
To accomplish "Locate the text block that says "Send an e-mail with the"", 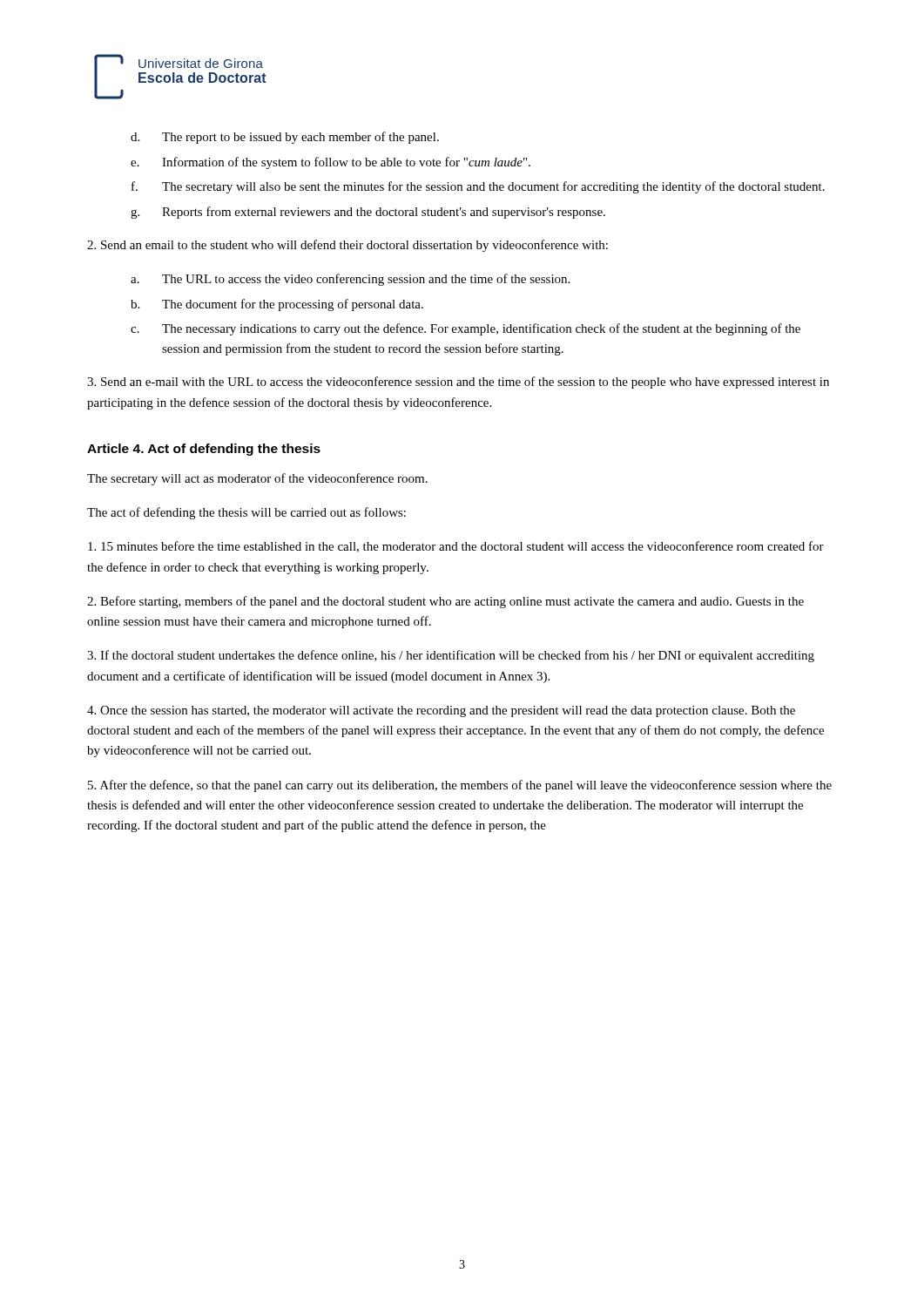I will tap(458, 392).
